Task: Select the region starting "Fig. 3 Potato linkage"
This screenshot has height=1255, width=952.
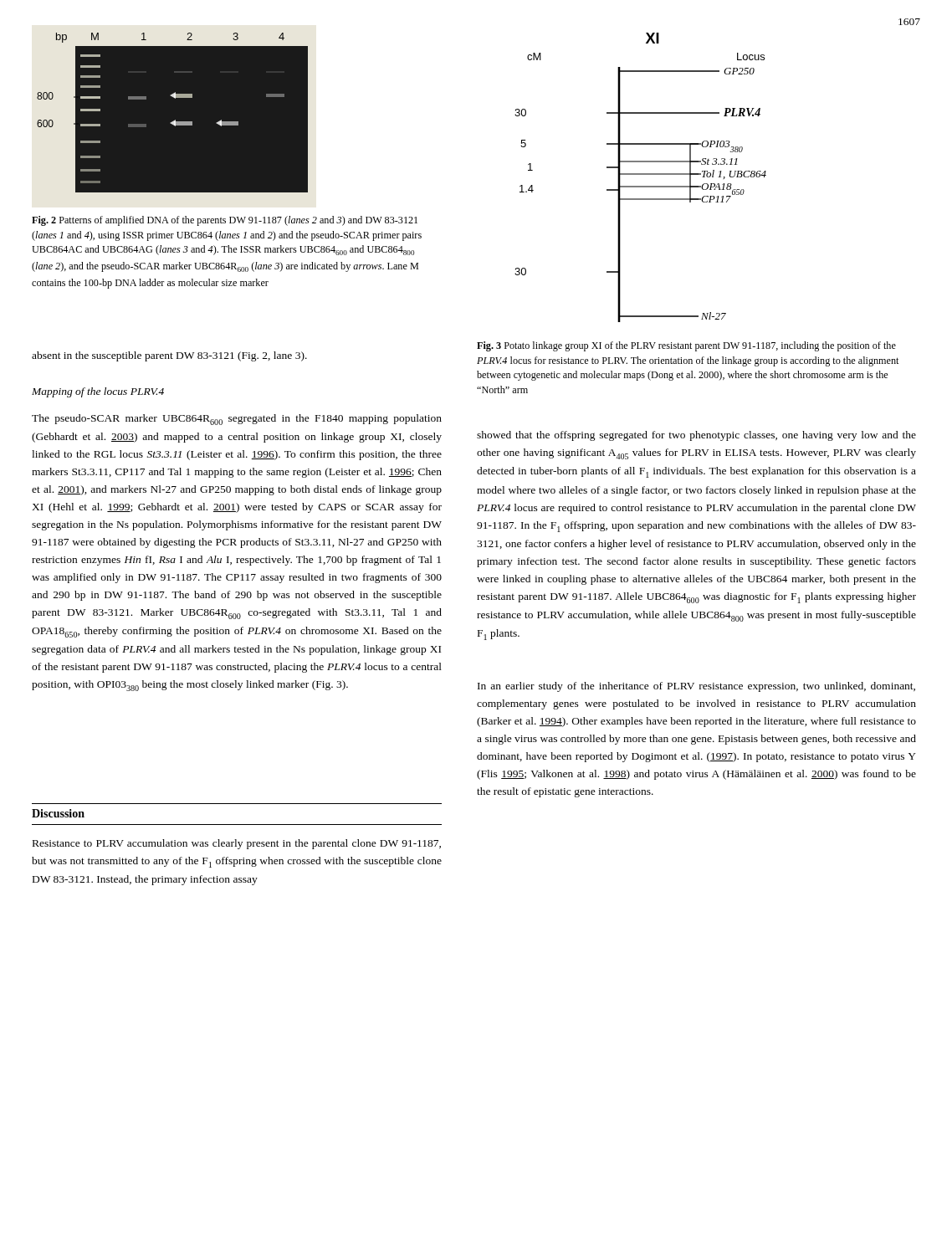Action: coord(688,368)
